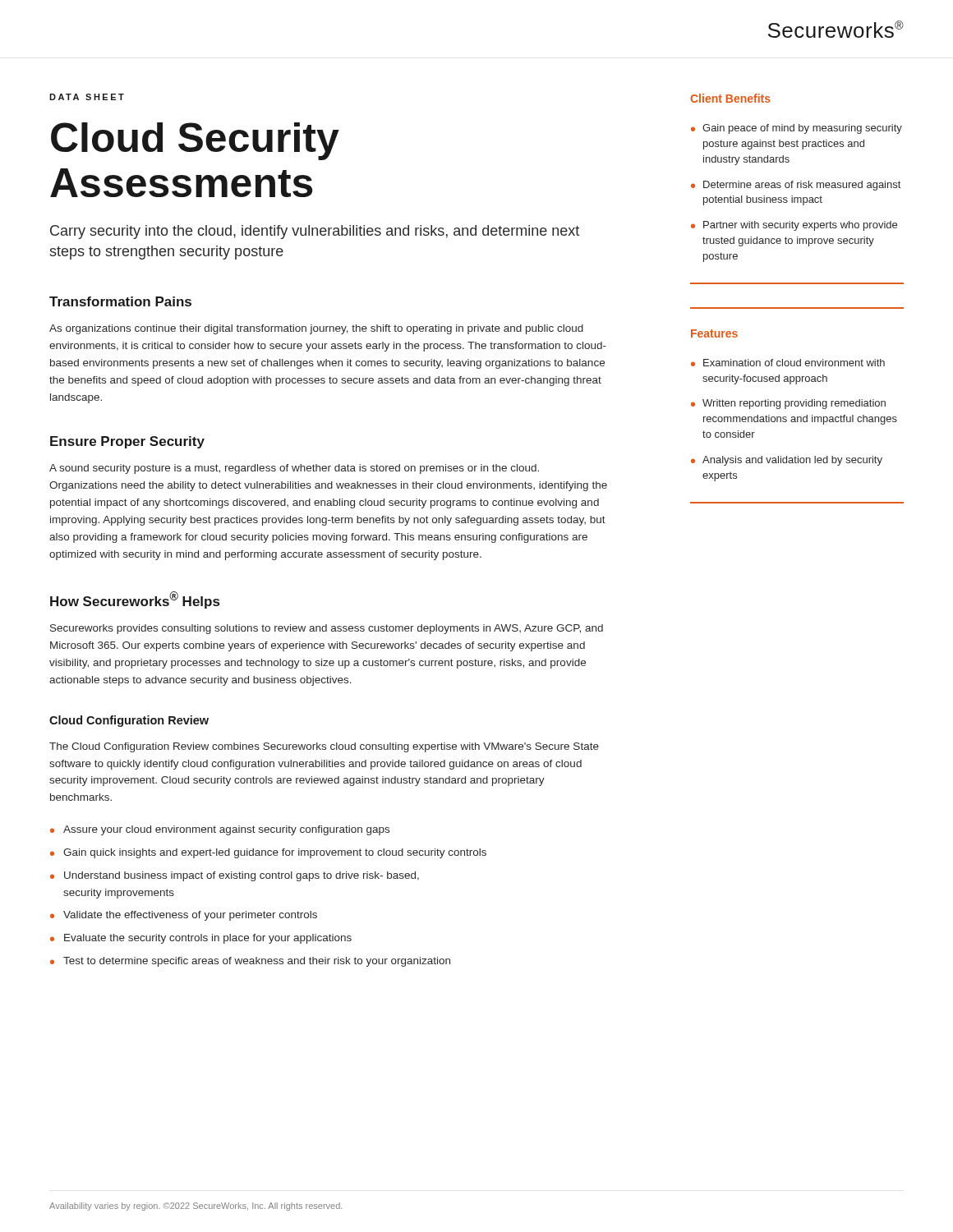Select the list item containing "•Assure your cloud"
This screenshot has width=953, height=1232.
point(220,830)
